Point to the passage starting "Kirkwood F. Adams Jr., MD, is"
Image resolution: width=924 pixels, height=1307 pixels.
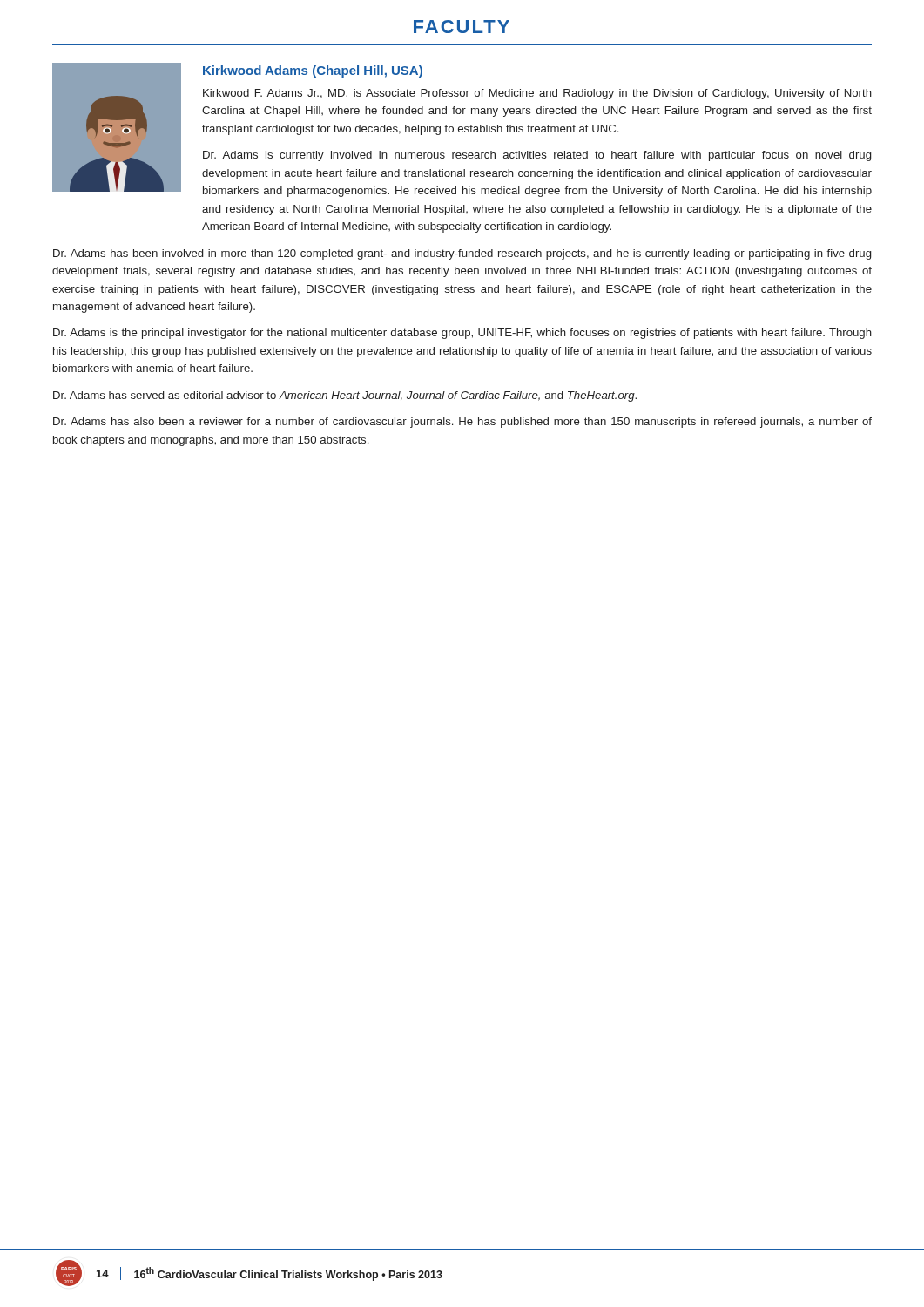pos(537,111)
